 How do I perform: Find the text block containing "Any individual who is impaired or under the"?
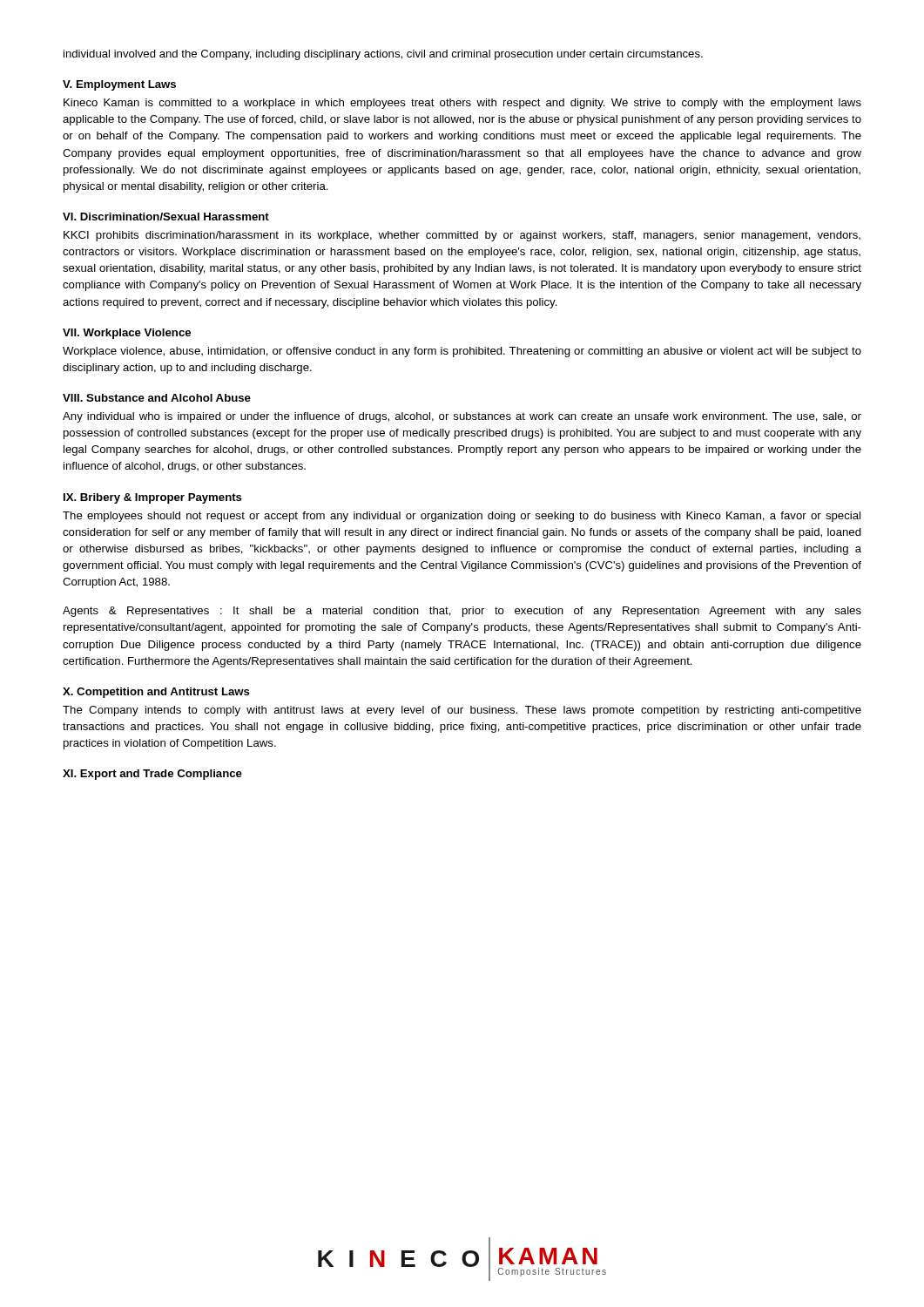click(x=462, y=441)
